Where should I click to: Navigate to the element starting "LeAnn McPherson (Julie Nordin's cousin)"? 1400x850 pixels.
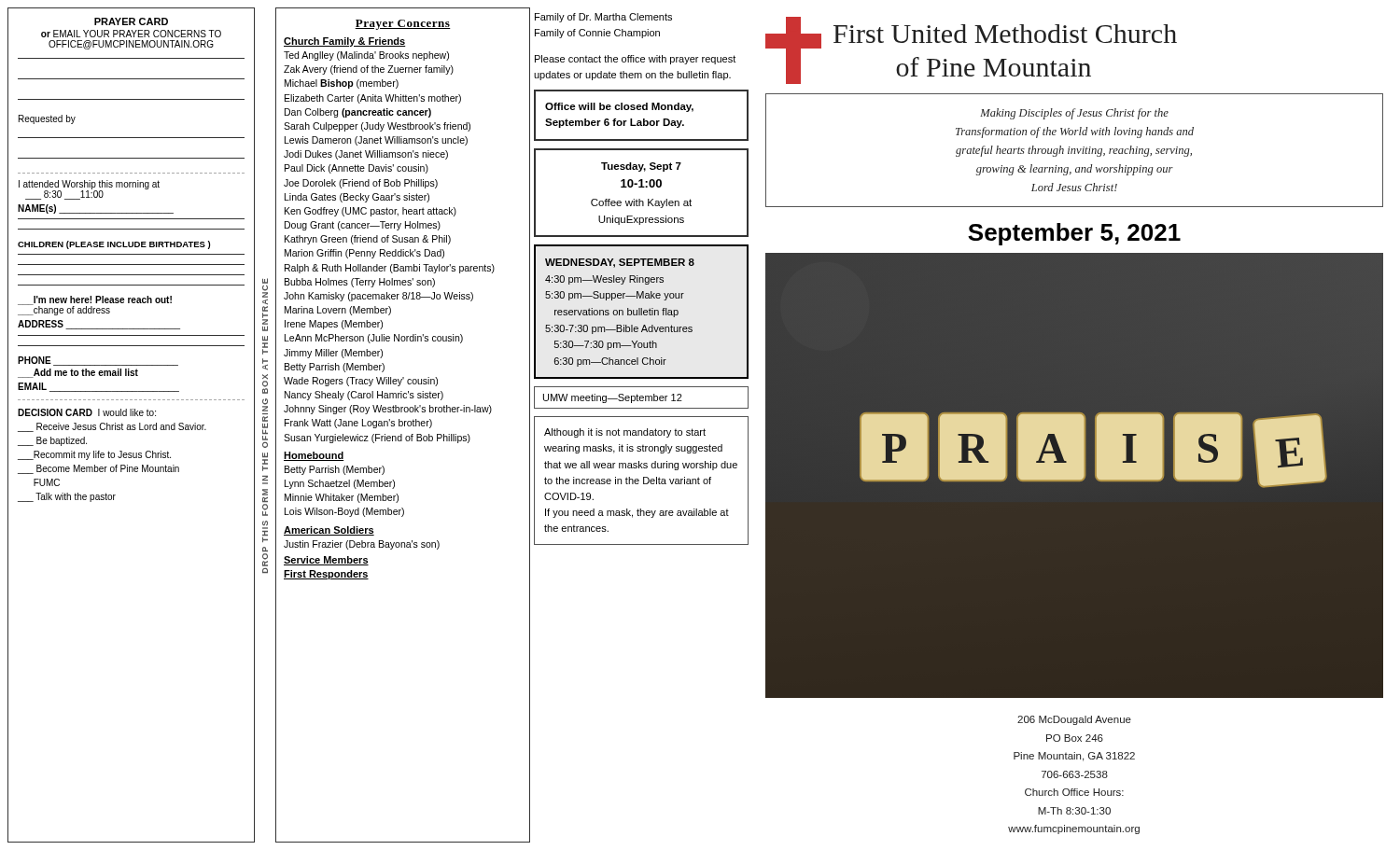point(373,338)
